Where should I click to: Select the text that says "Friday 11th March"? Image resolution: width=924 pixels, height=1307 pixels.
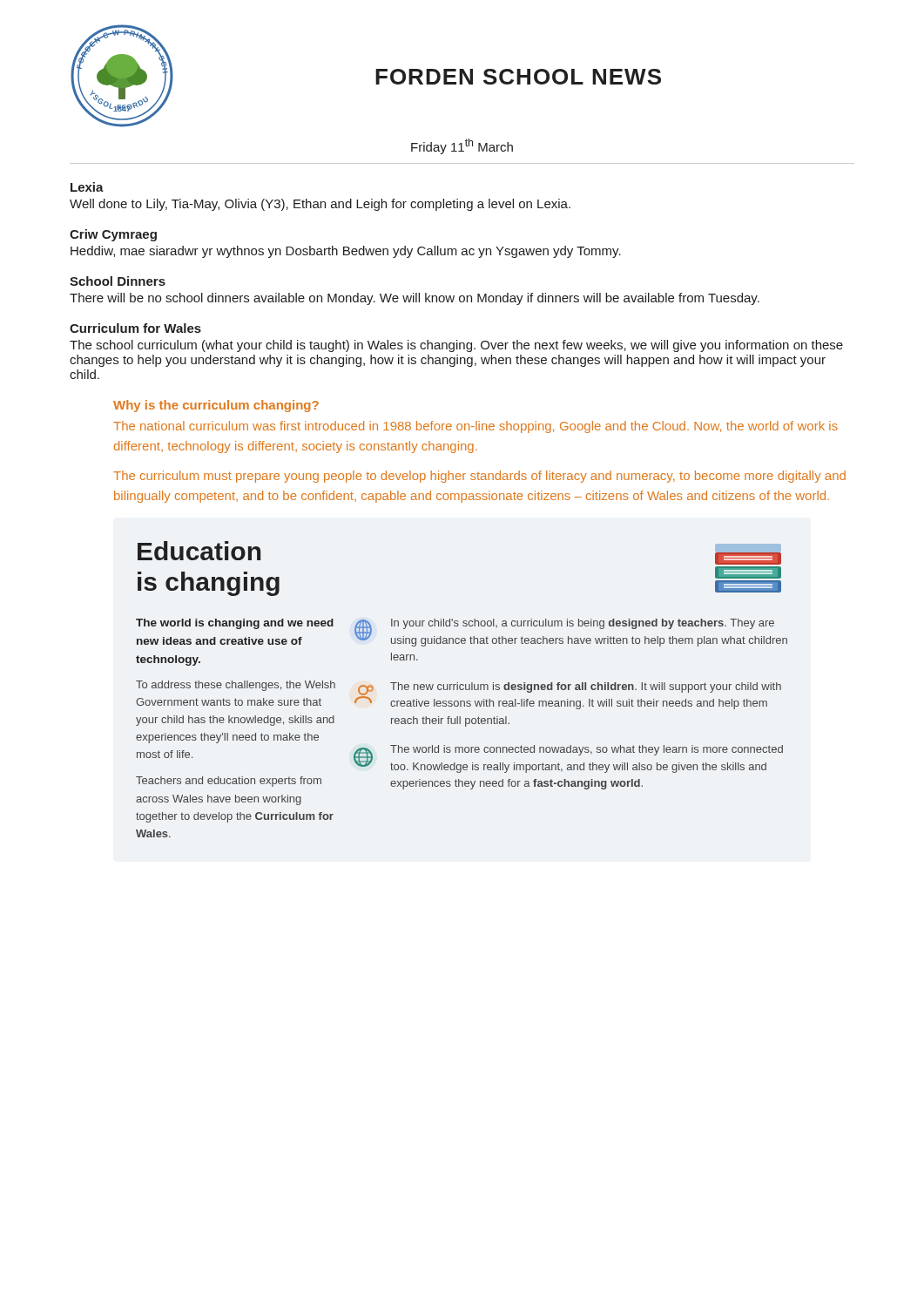[x=462, y=146]
